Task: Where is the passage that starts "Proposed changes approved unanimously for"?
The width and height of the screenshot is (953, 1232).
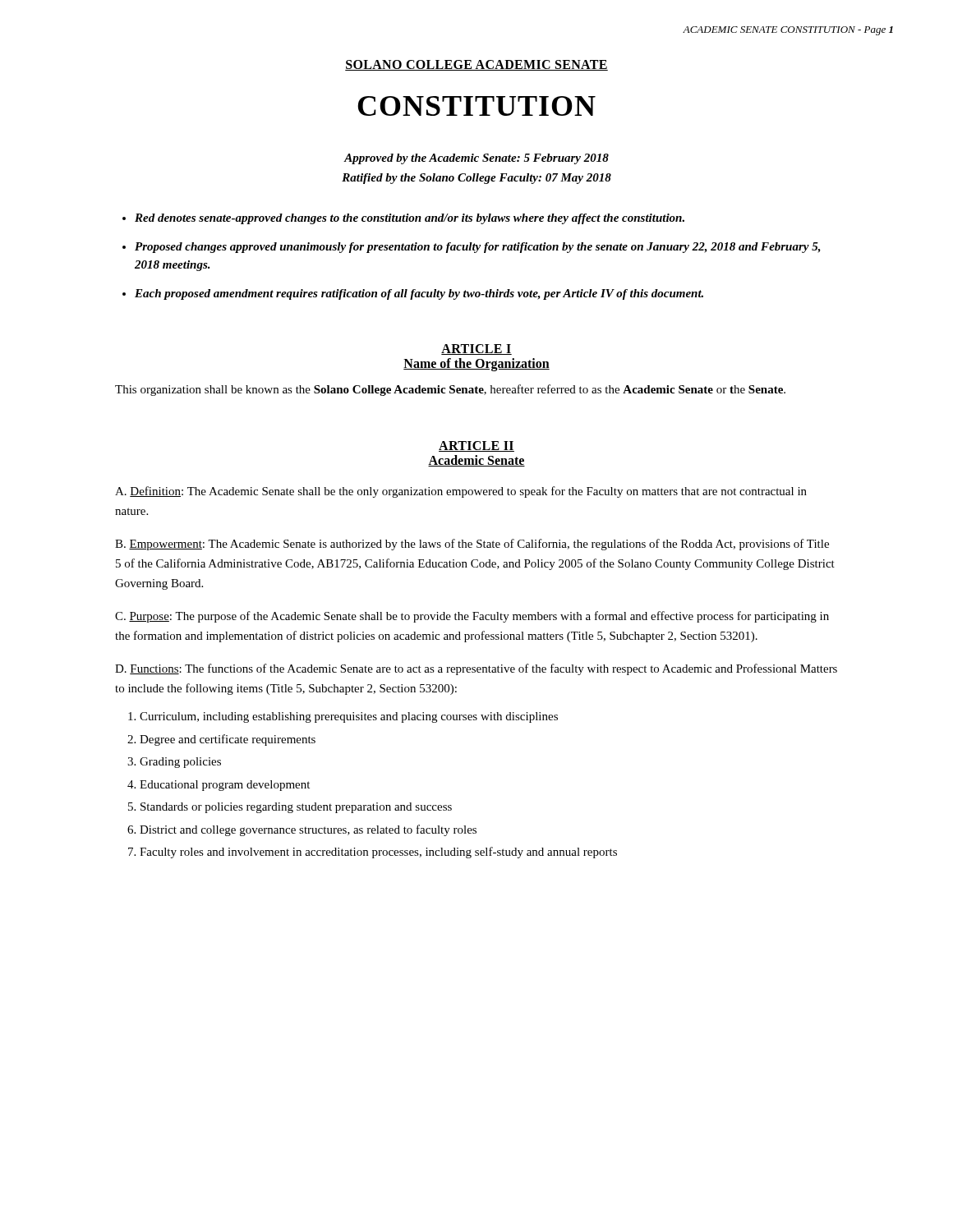Action: [478, 255]
